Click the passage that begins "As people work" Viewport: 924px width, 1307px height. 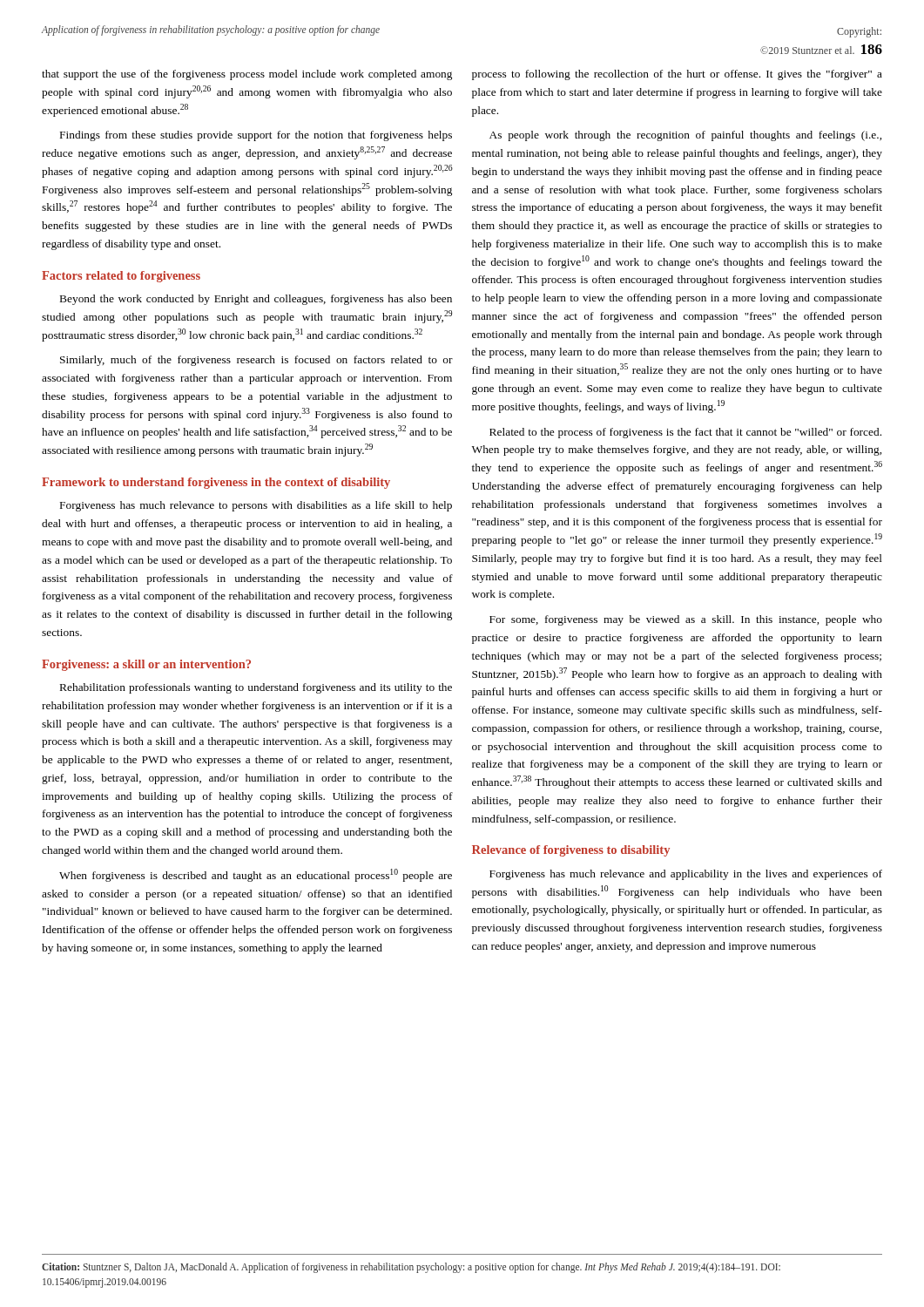click(x=677, y=271)
